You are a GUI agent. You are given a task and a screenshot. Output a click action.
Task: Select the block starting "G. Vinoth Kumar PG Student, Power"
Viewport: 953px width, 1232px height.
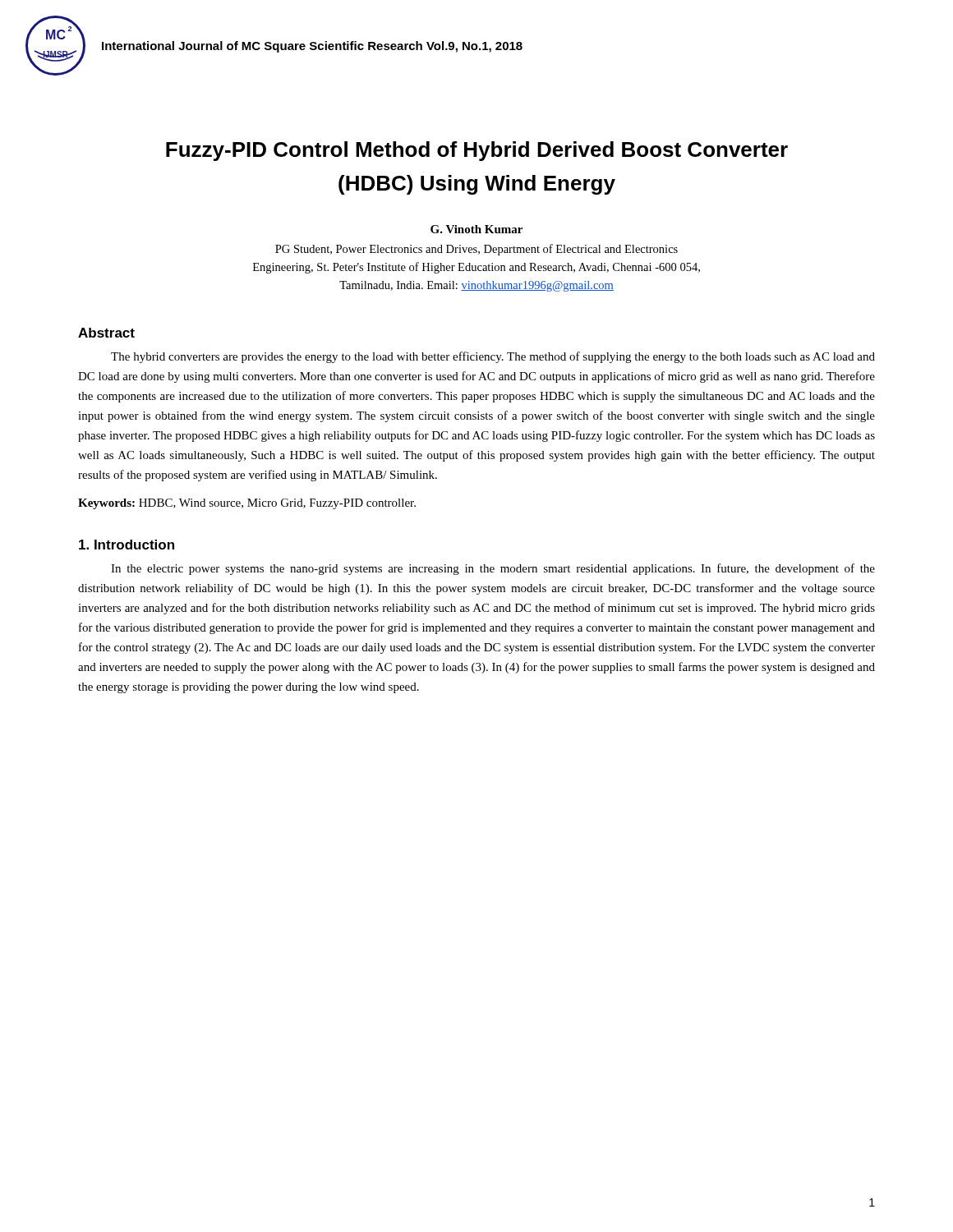click(476, 259)
